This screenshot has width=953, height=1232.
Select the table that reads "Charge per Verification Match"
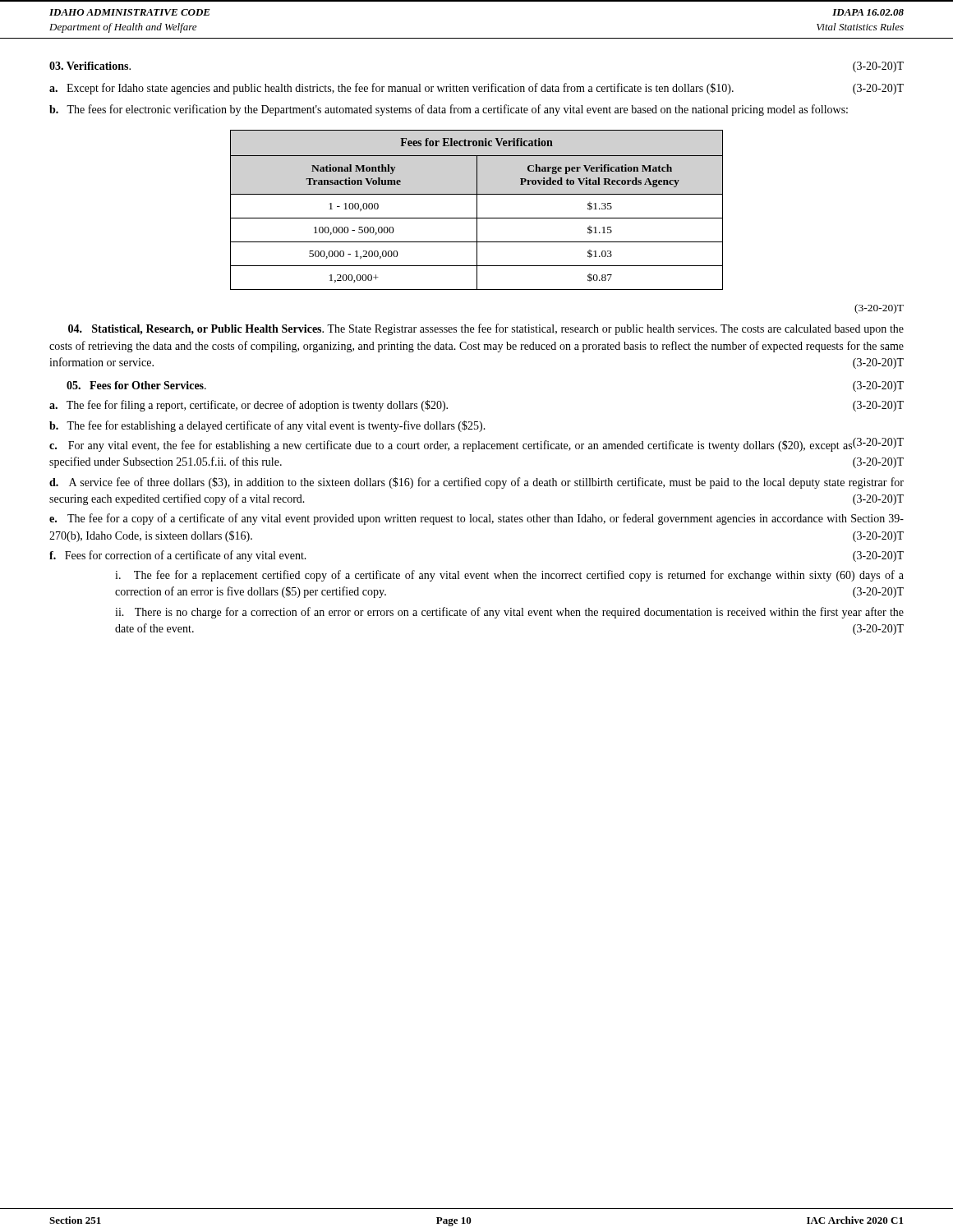(x=476, y=210)
